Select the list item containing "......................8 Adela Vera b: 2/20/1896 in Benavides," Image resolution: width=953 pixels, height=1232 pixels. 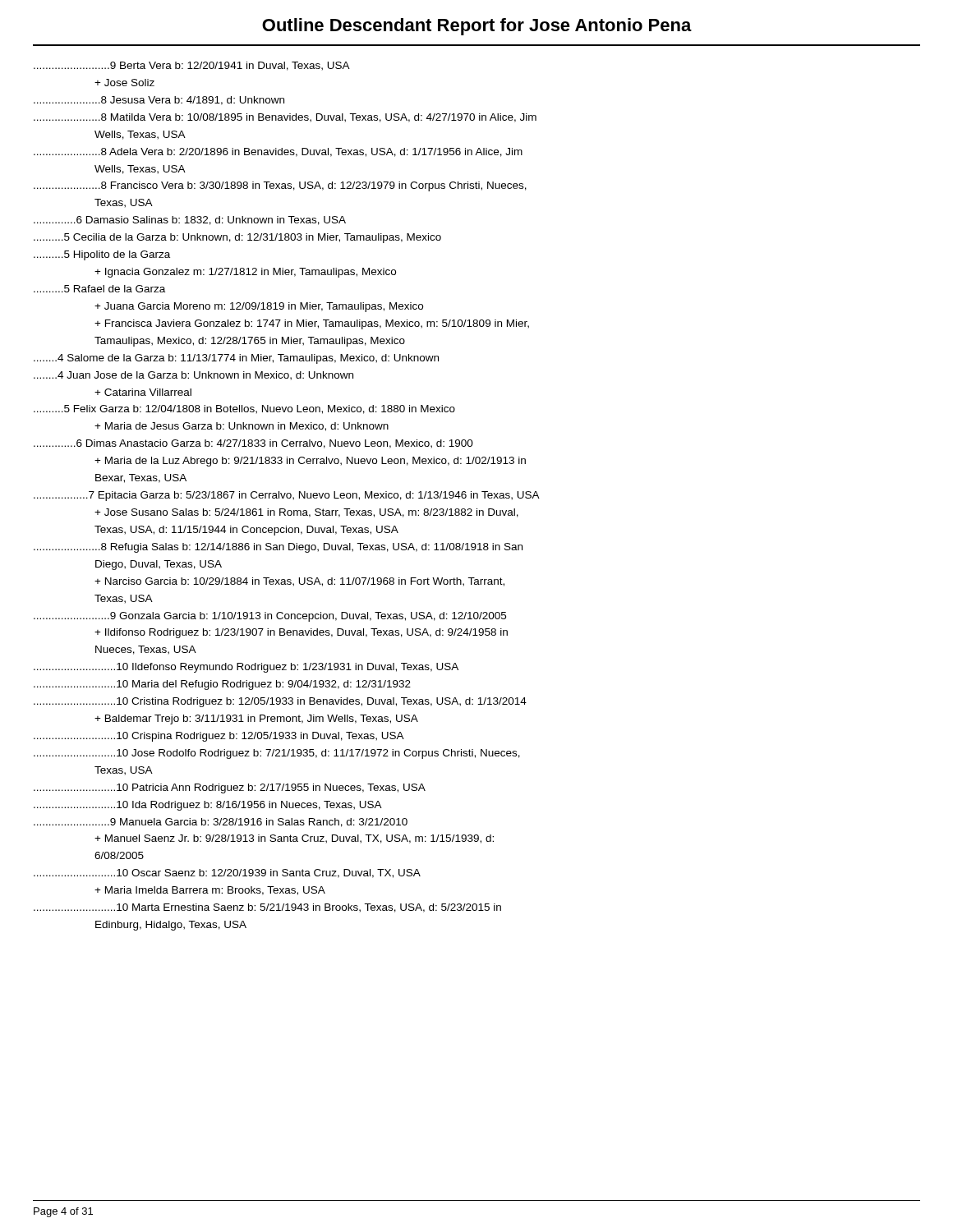pyautogui.click(x=278, y=160)
